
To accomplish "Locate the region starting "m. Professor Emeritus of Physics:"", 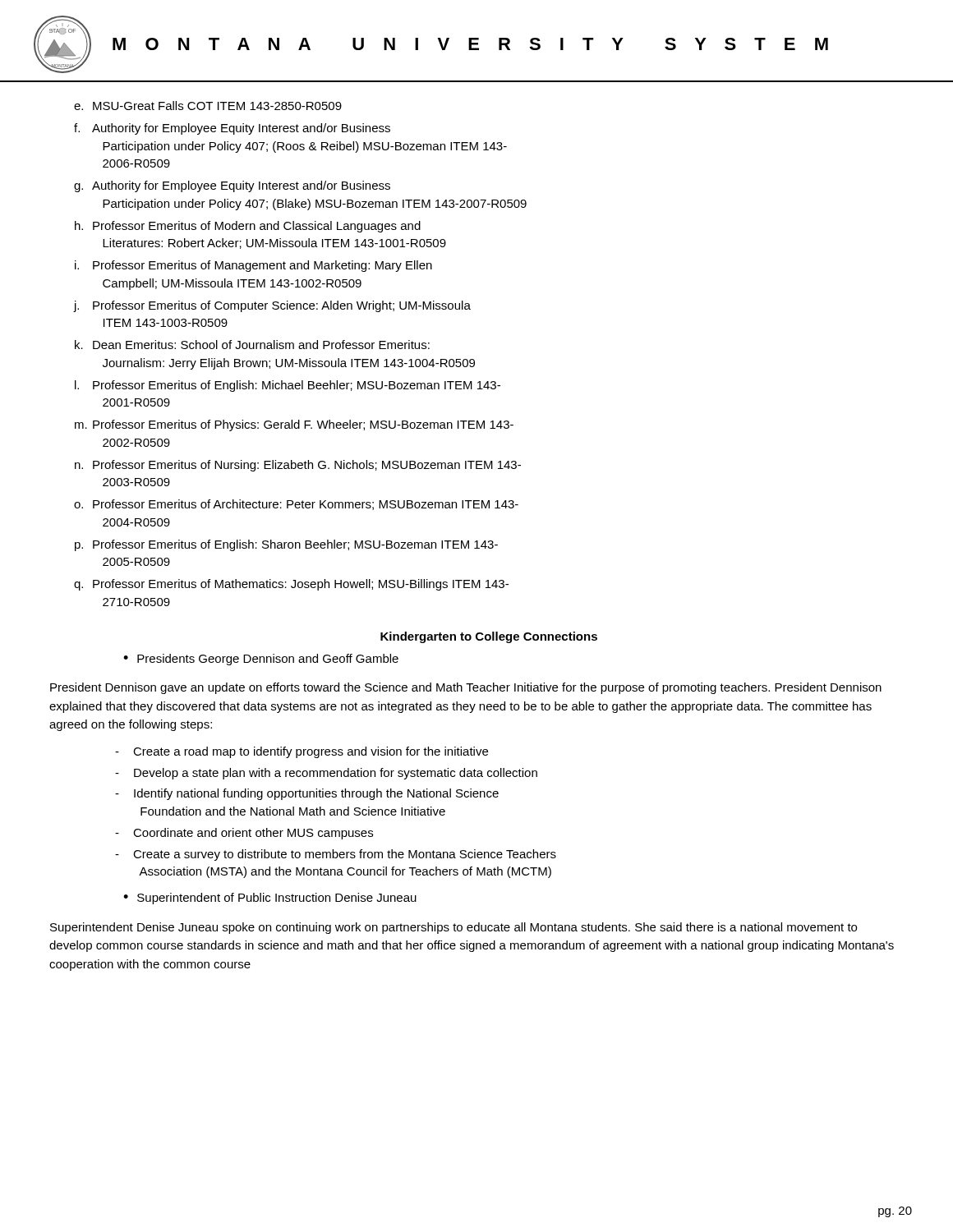I will pyautogui.click(x=489, y=433).
